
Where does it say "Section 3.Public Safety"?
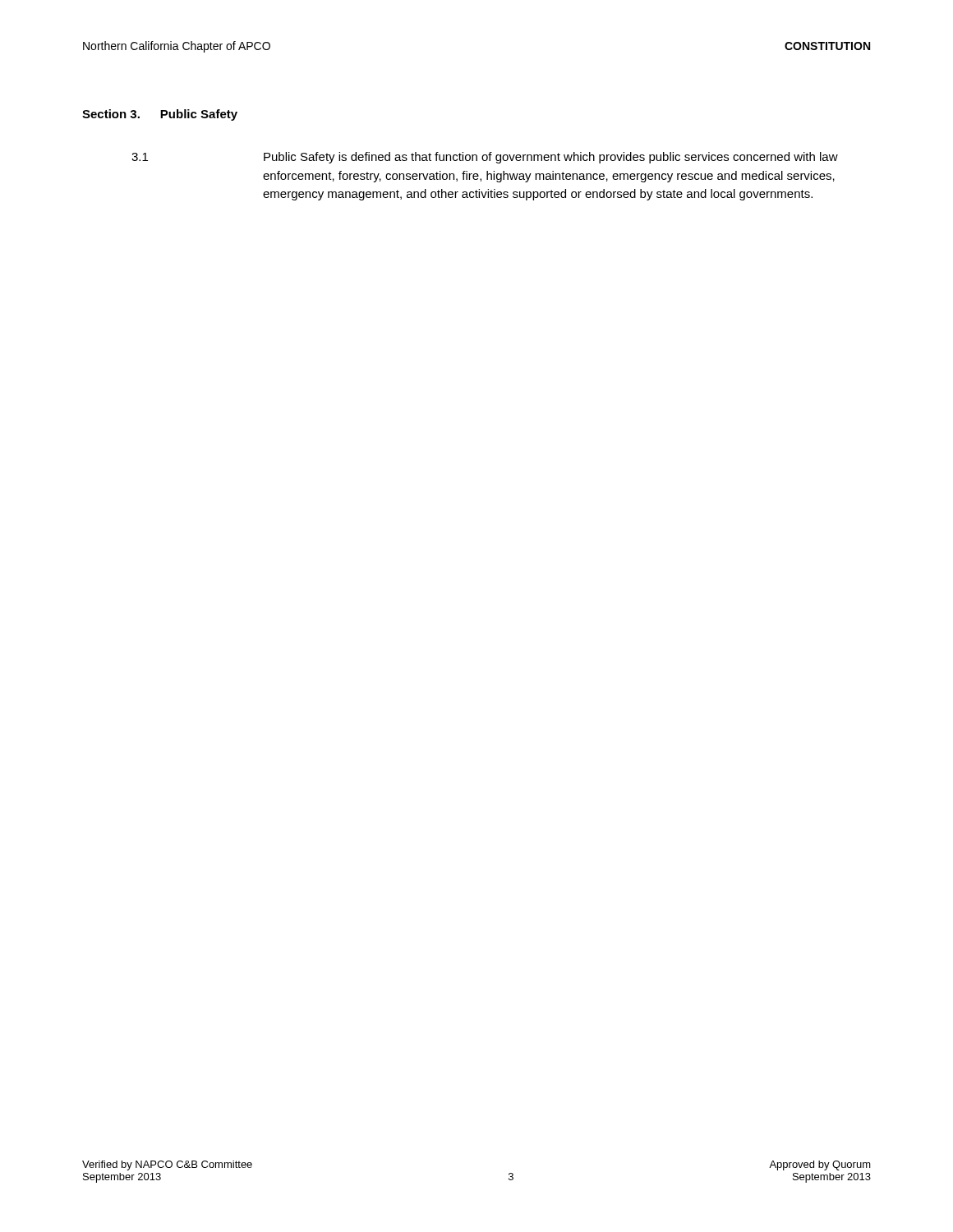[160, 114]
